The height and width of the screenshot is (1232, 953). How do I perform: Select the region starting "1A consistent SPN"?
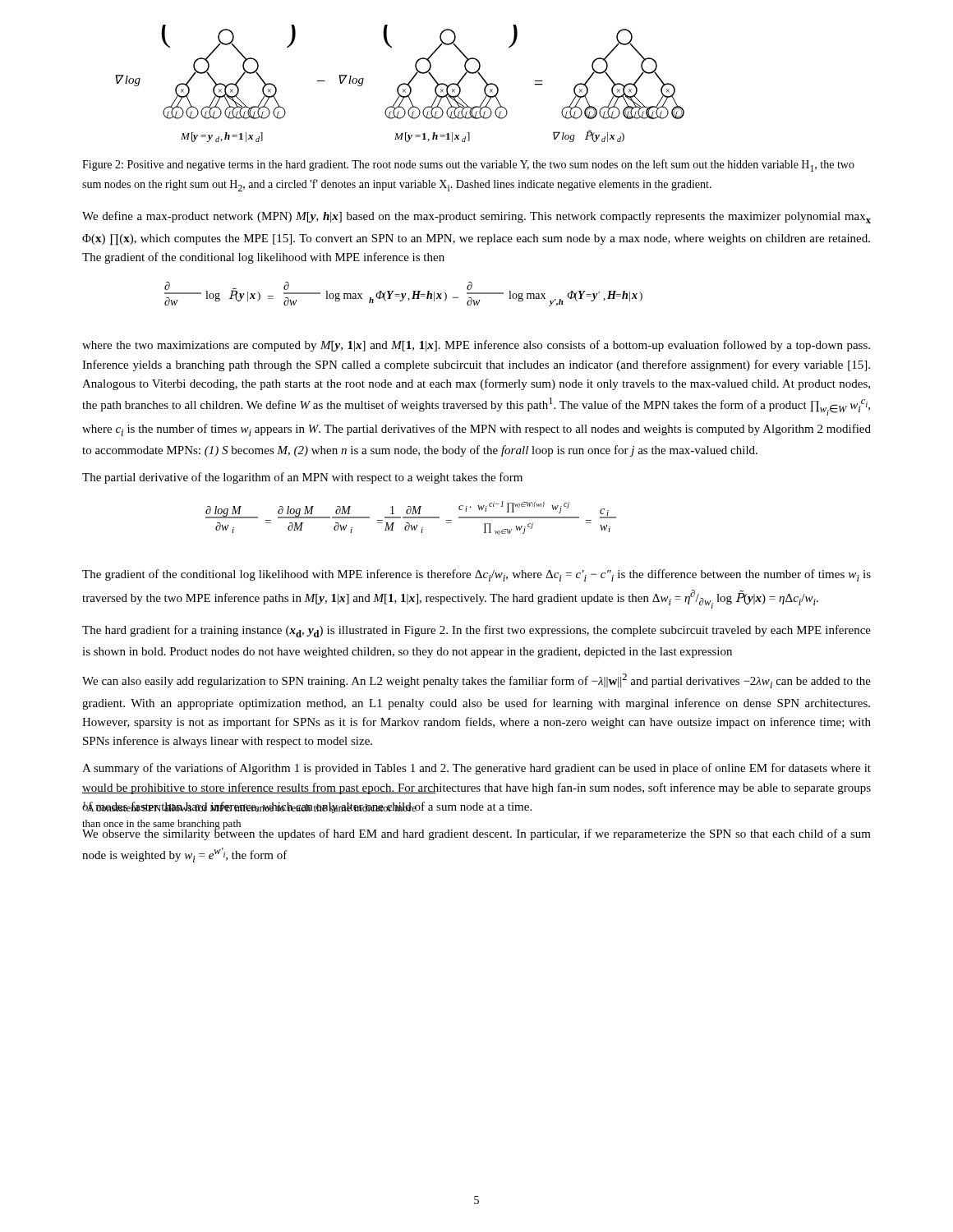tap(249, 814)
